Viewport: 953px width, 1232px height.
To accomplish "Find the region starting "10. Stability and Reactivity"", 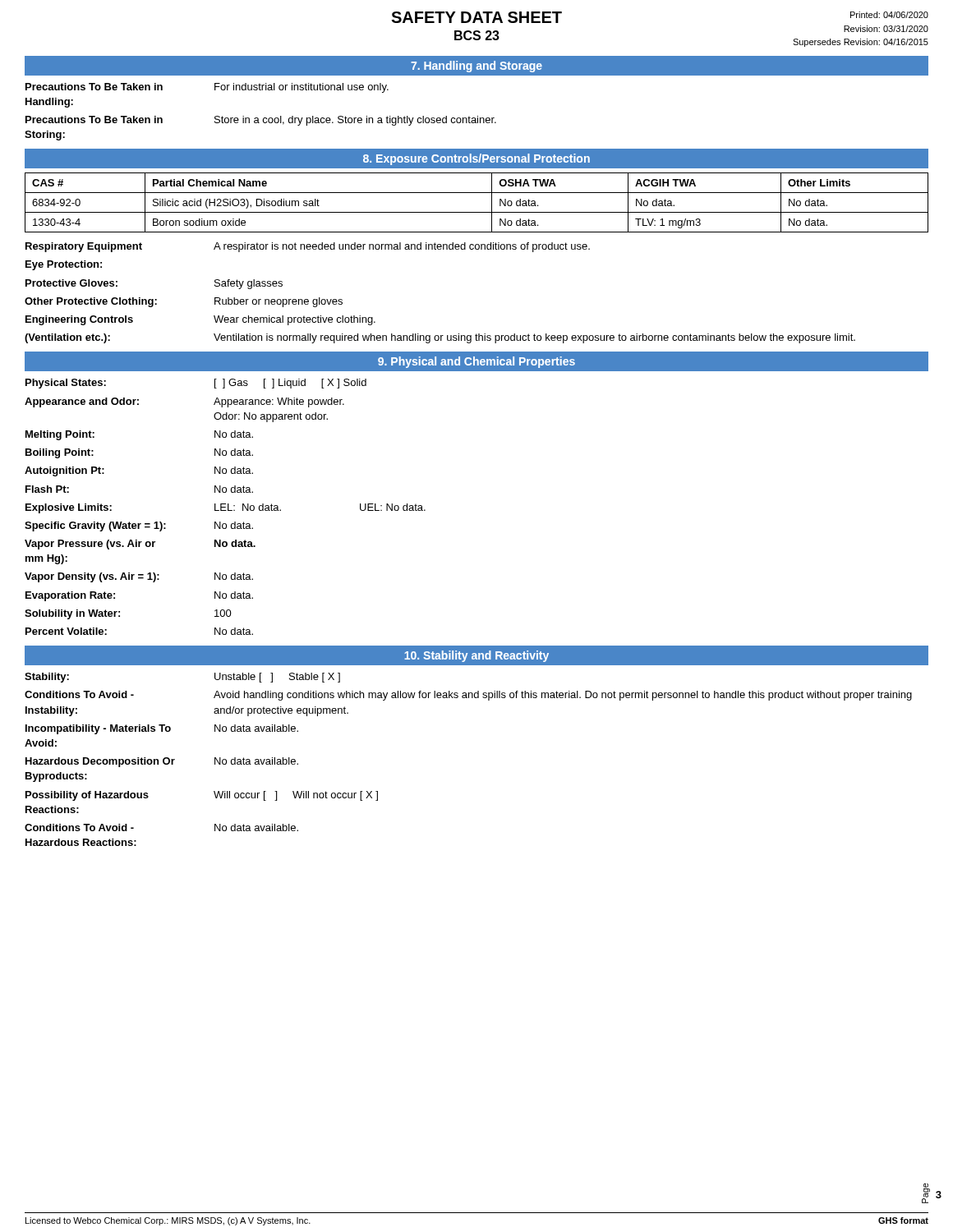I will [476, 656].
